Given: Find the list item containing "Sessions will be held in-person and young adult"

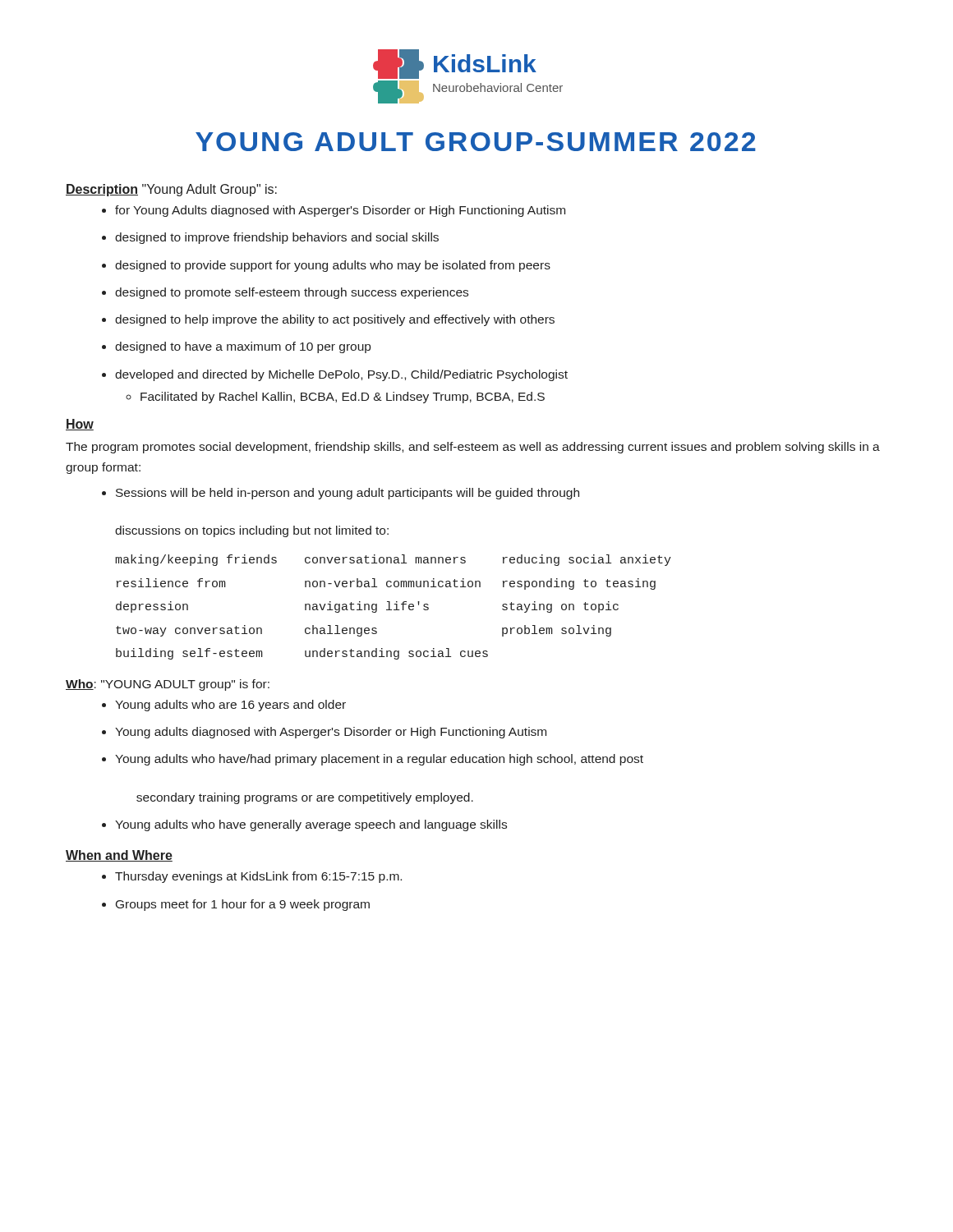Looking at the screenshot, I should coord(348,494).
